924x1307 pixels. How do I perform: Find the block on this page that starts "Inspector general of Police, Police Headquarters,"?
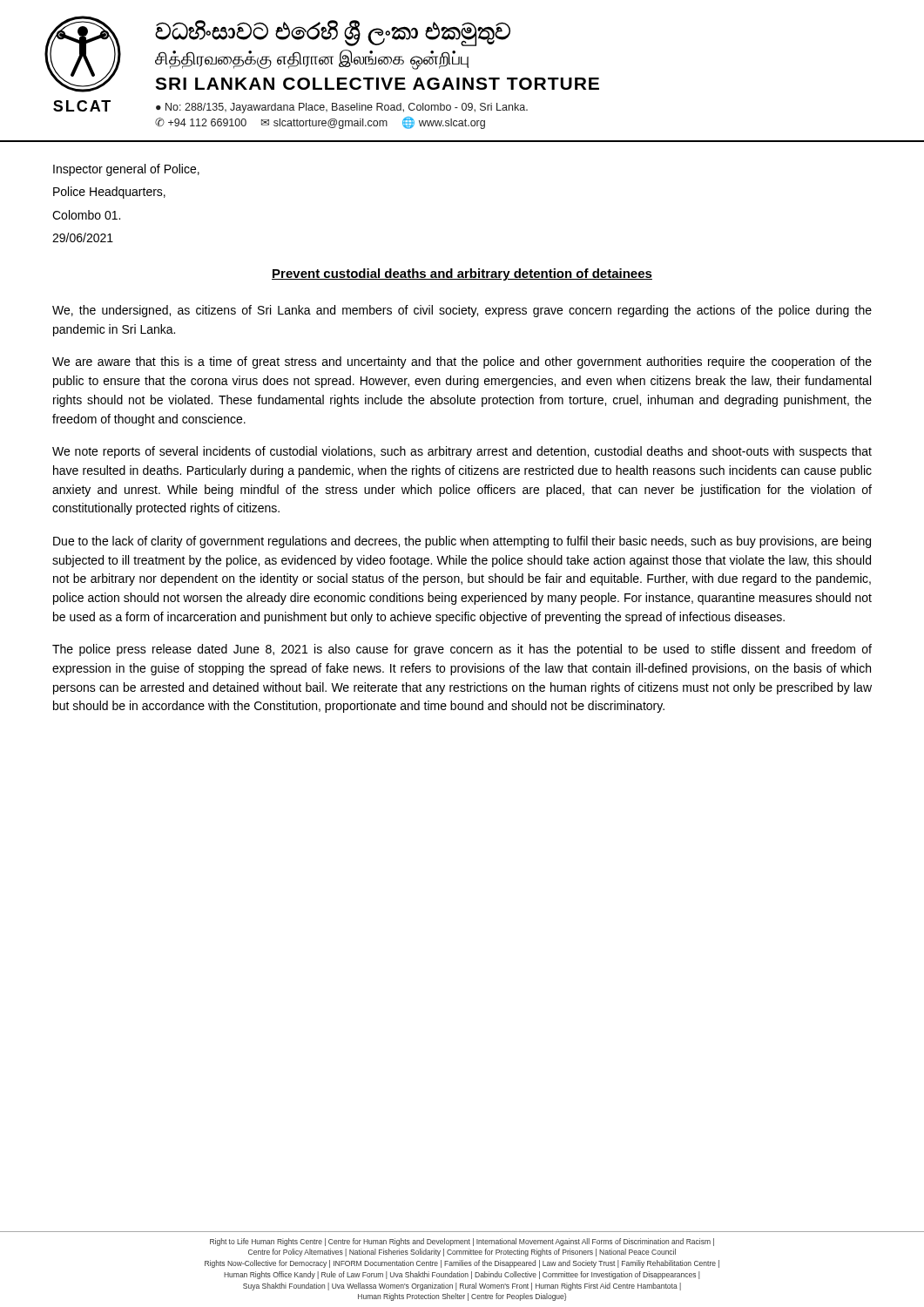(126, 170)
